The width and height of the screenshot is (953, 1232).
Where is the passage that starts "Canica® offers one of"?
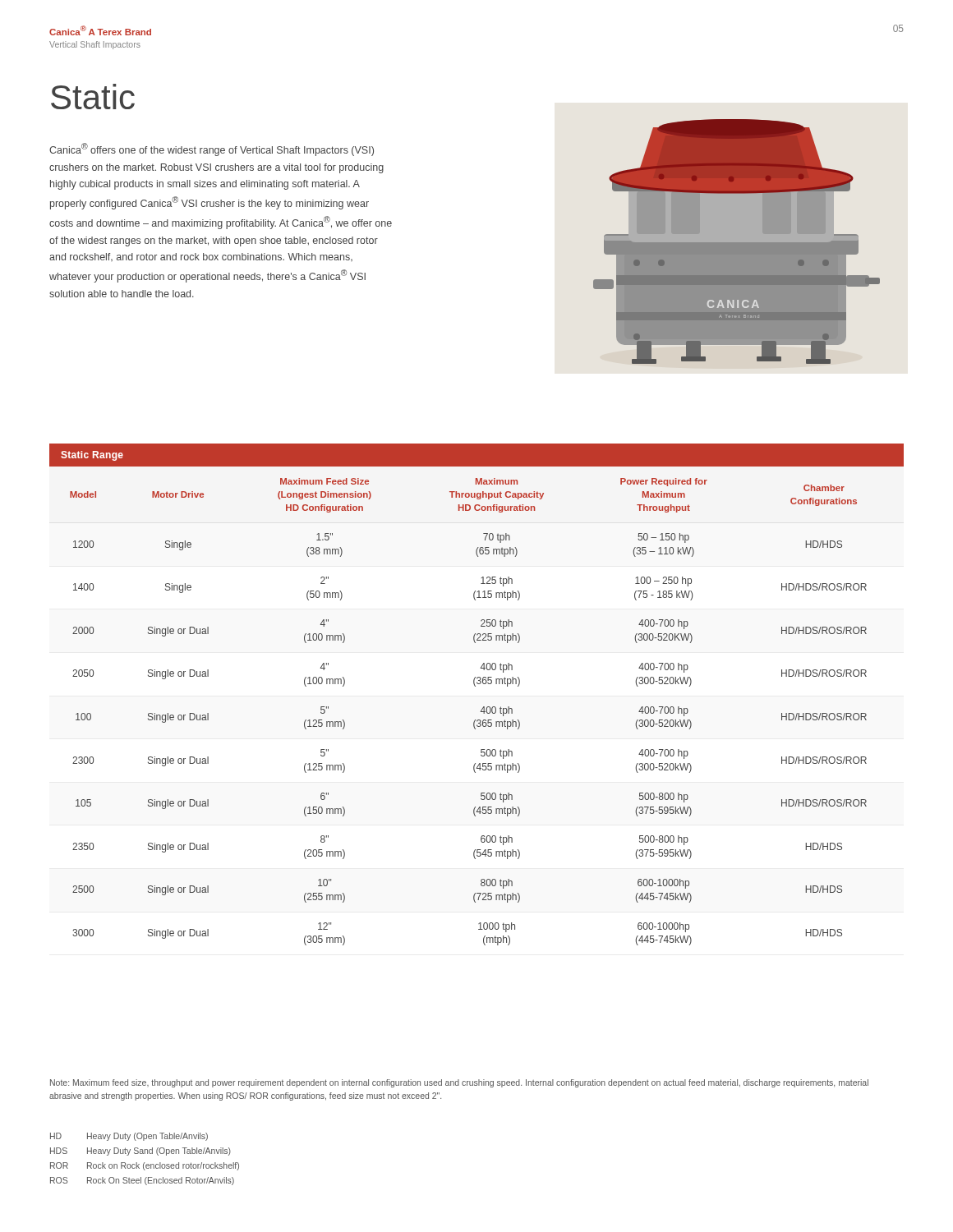(x=221, y=221)
